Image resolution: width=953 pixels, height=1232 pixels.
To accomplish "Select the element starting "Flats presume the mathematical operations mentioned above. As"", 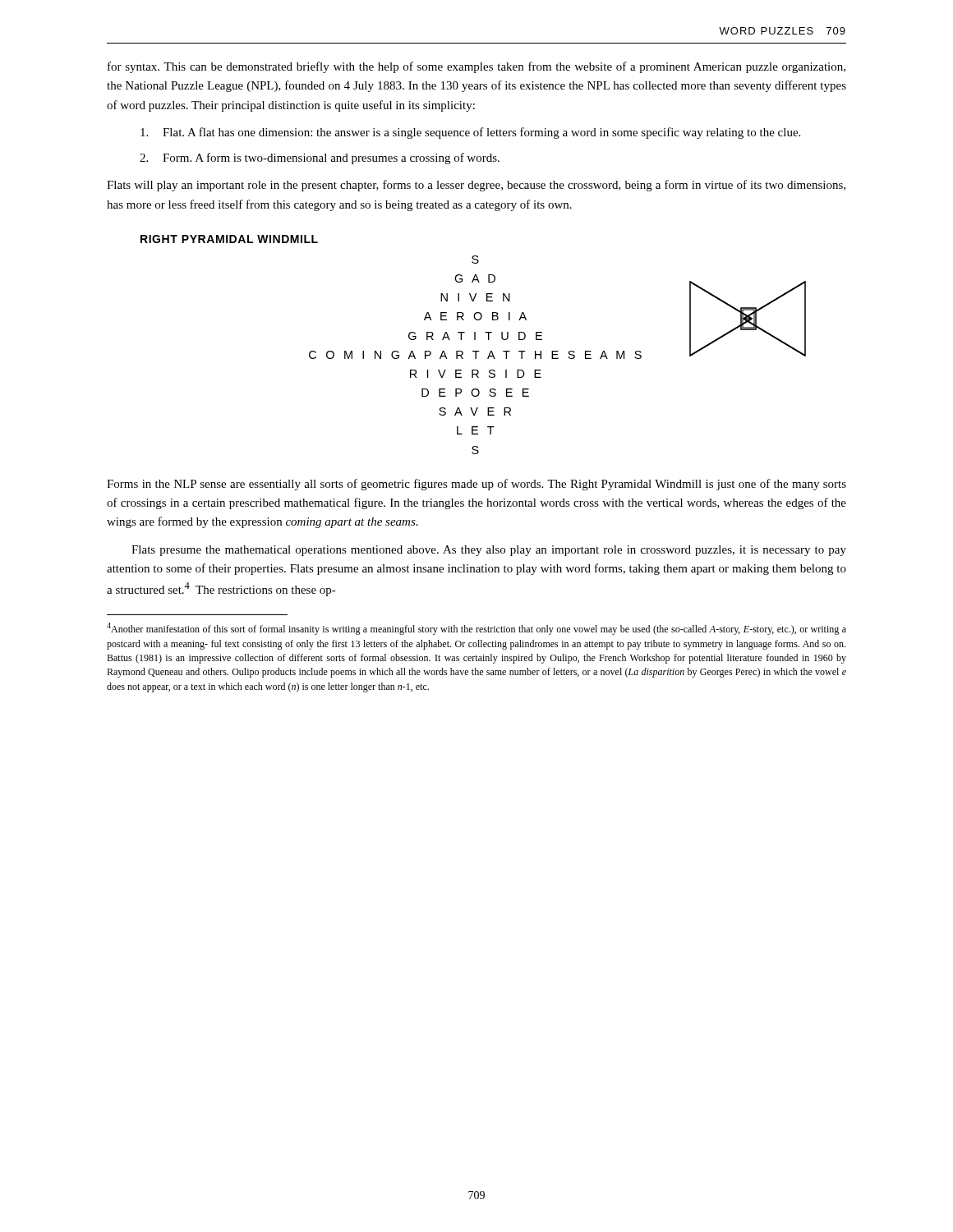I will pos(476,569).
